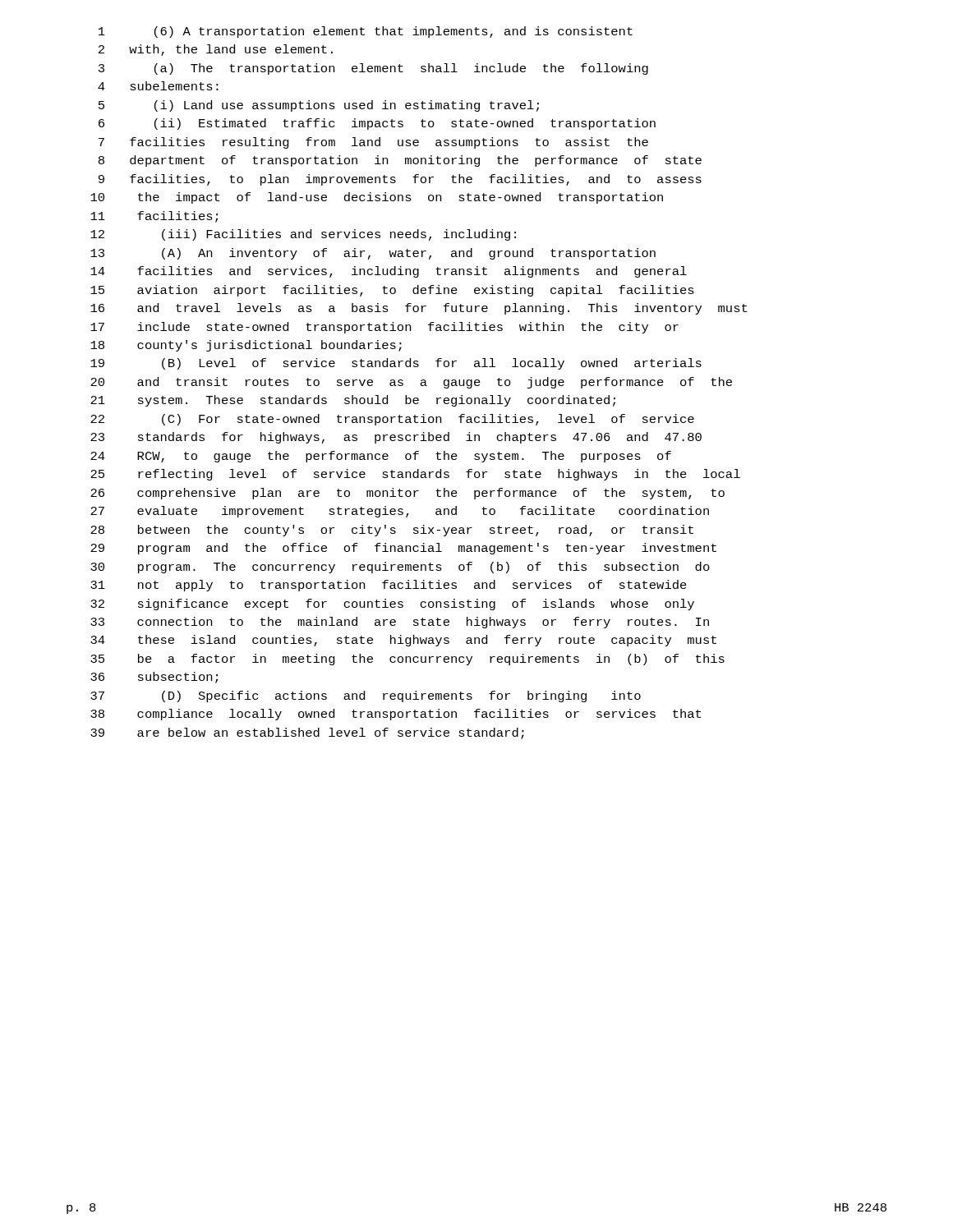Find the block on this page that starts "37 (D) Specific"

tap(476, 697)
